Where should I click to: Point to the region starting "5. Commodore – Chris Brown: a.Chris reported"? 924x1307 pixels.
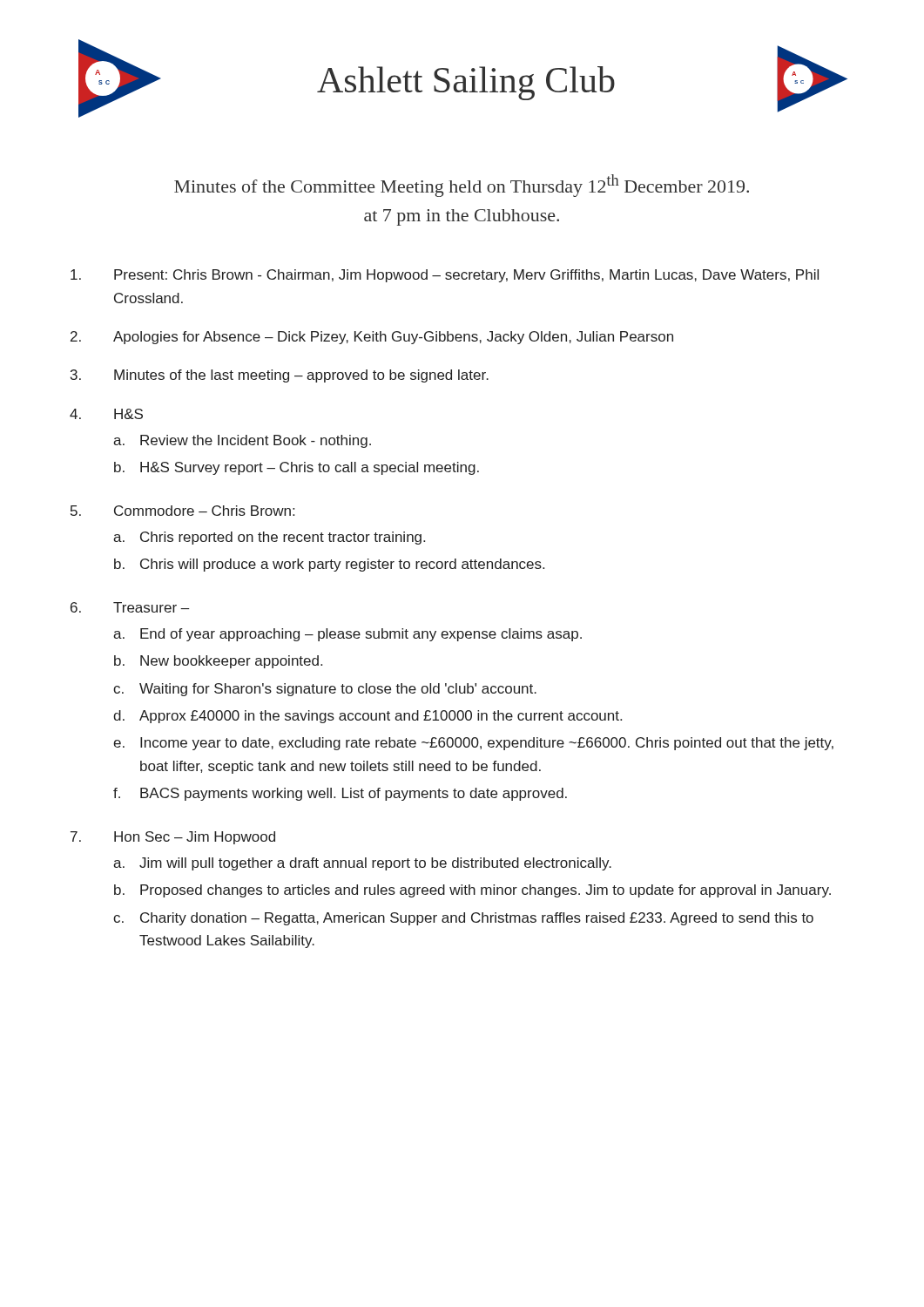click(x=182, y=511)
